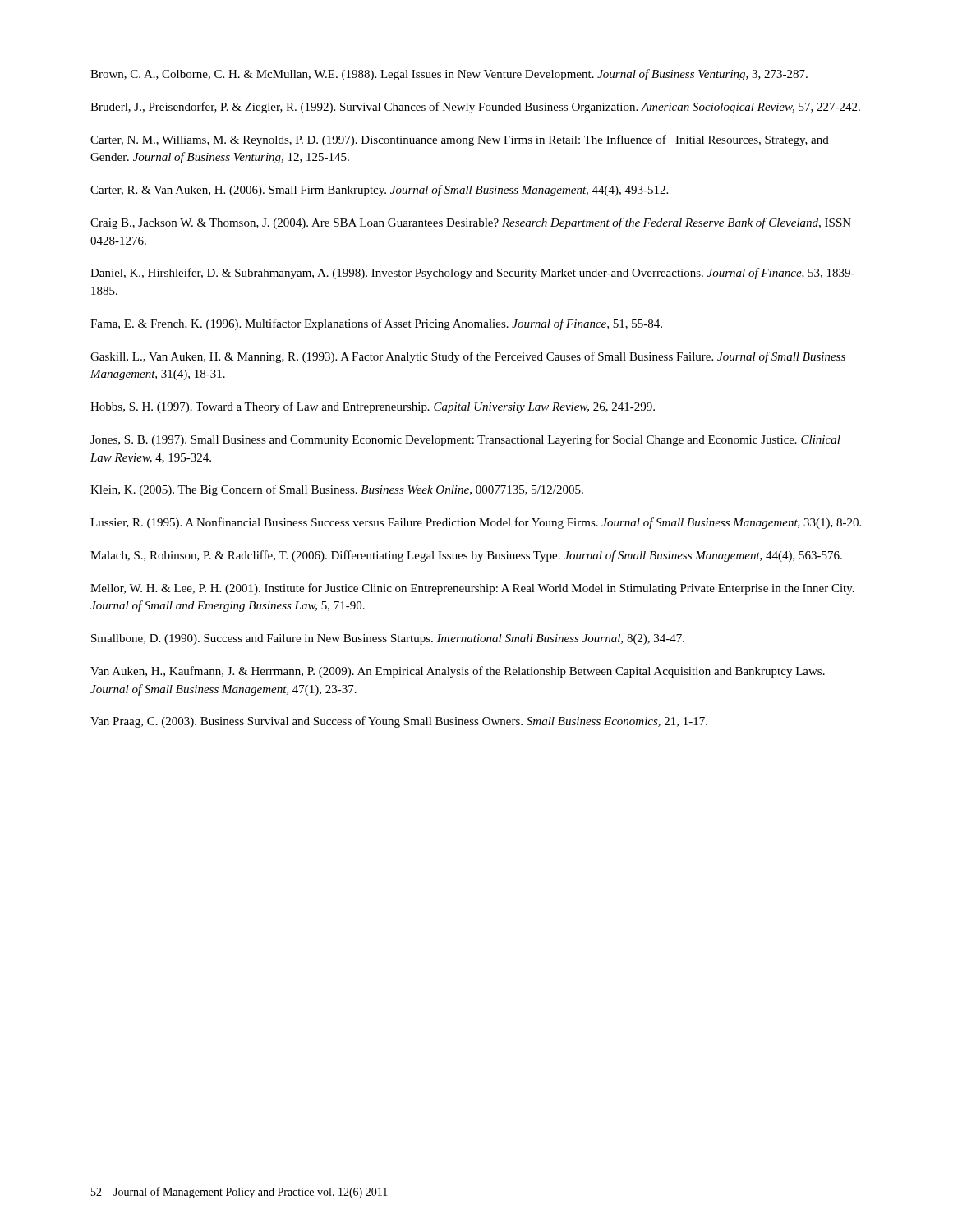Viewport: 953px width, 1232px height.
Task: Locate the block of text that opens with "Fama, E. & French, K. (1996)."
Action: [377, 323]
